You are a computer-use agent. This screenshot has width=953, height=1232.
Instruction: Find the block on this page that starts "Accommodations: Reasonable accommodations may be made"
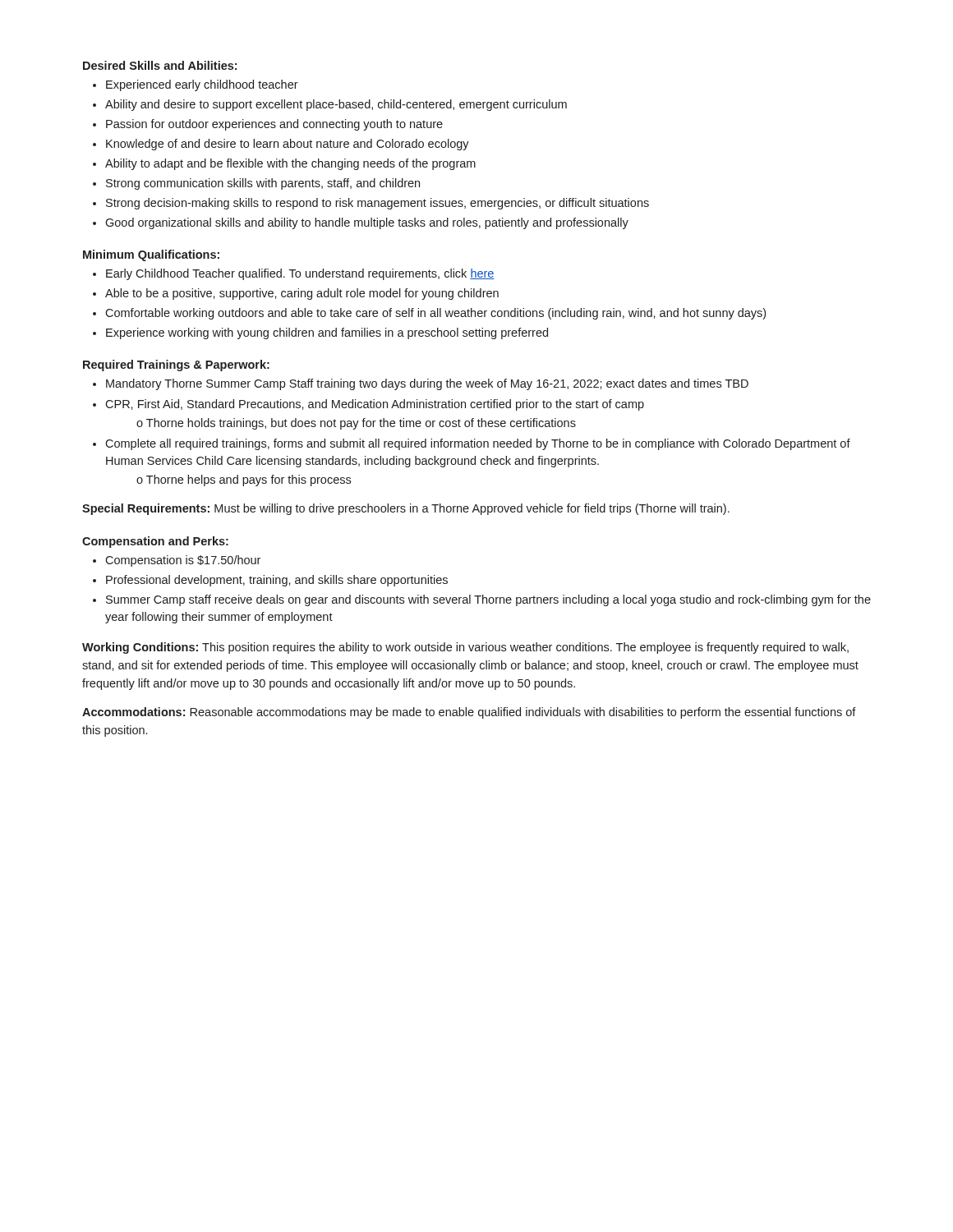(x=469, y=721)
